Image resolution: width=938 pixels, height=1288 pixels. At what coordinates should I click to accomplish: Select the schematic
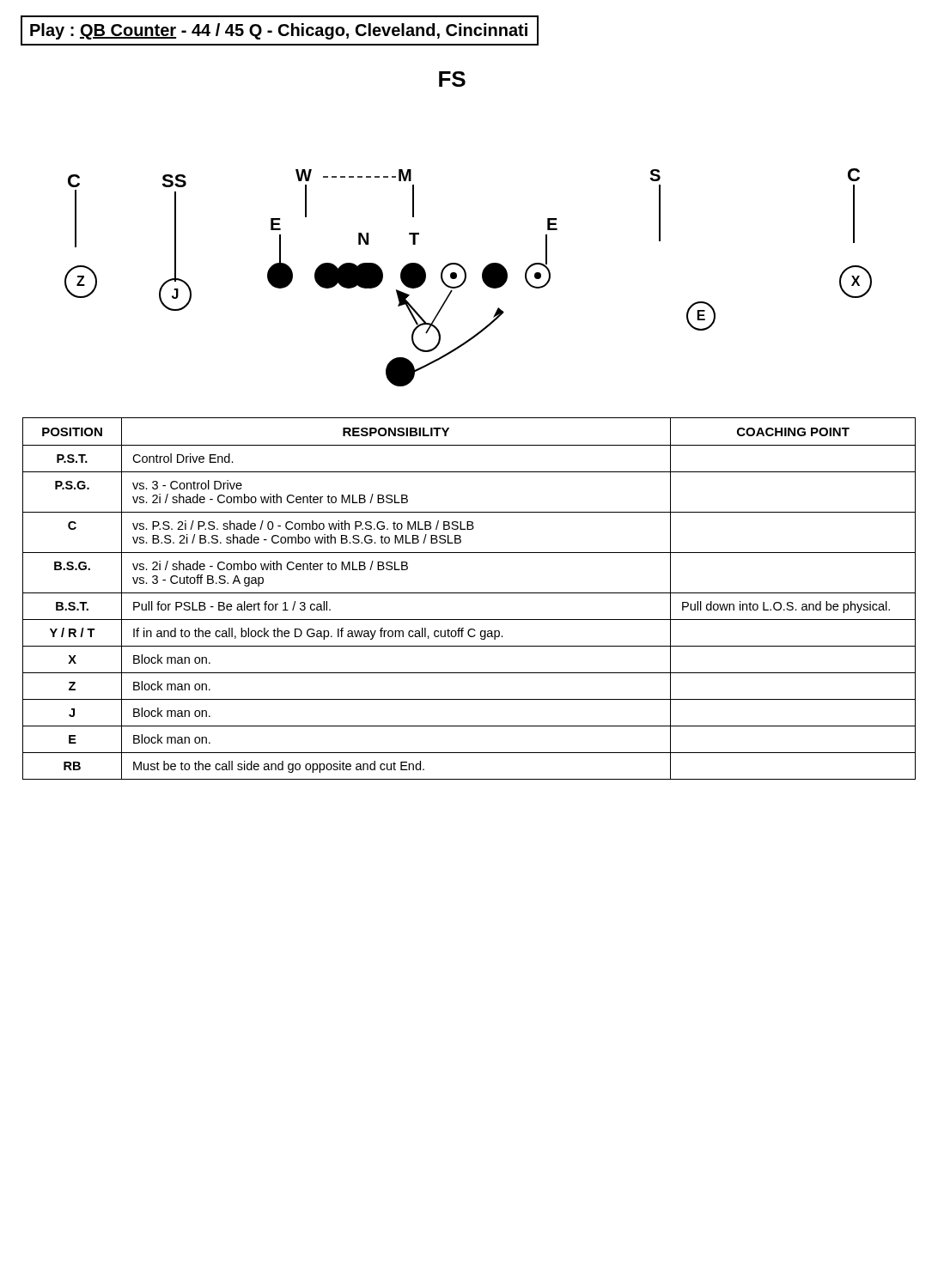(469, 232)
